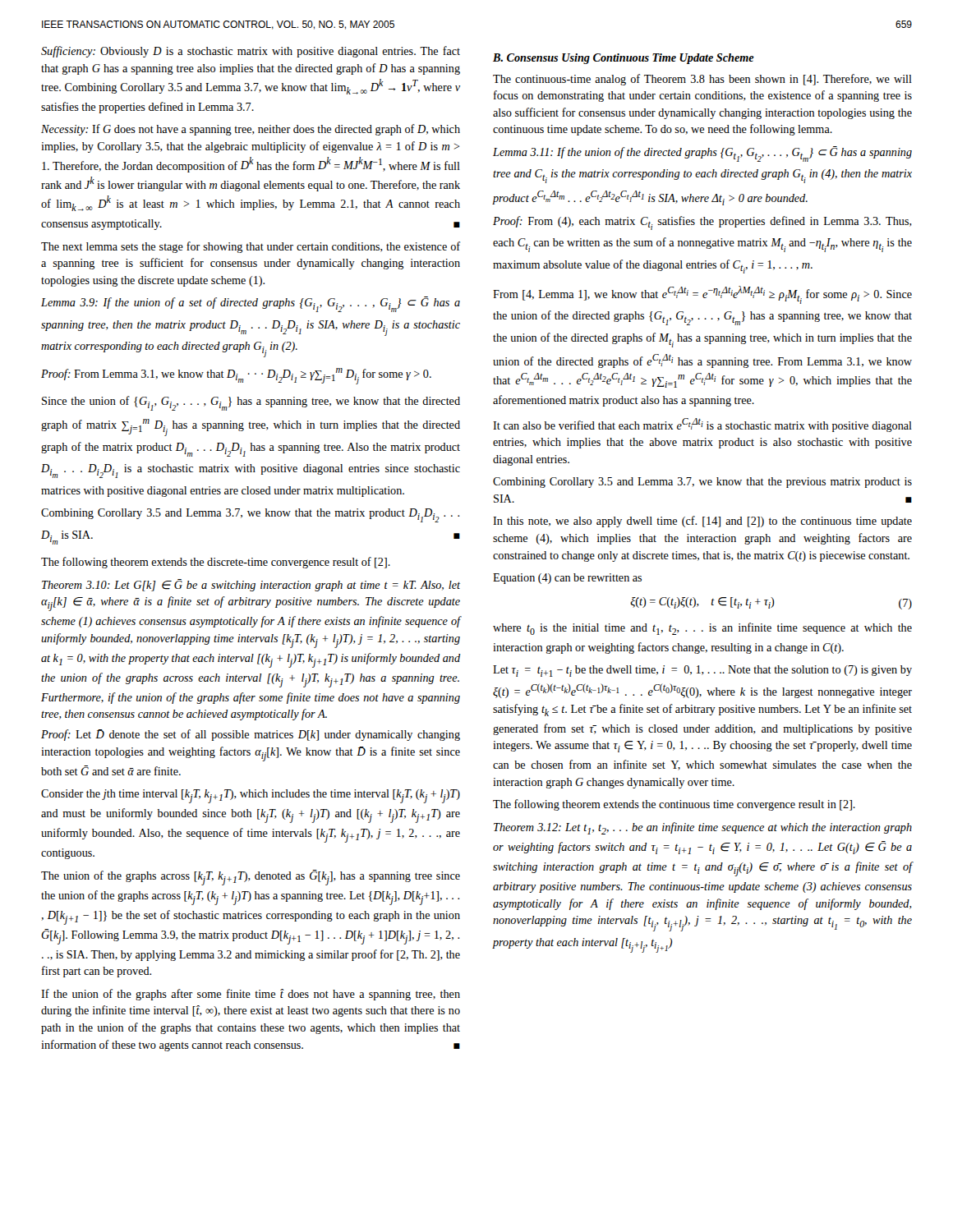Screen dimensions: 1232x953
Task: Select the region starting "If the union"
Action: [251, 1020]
